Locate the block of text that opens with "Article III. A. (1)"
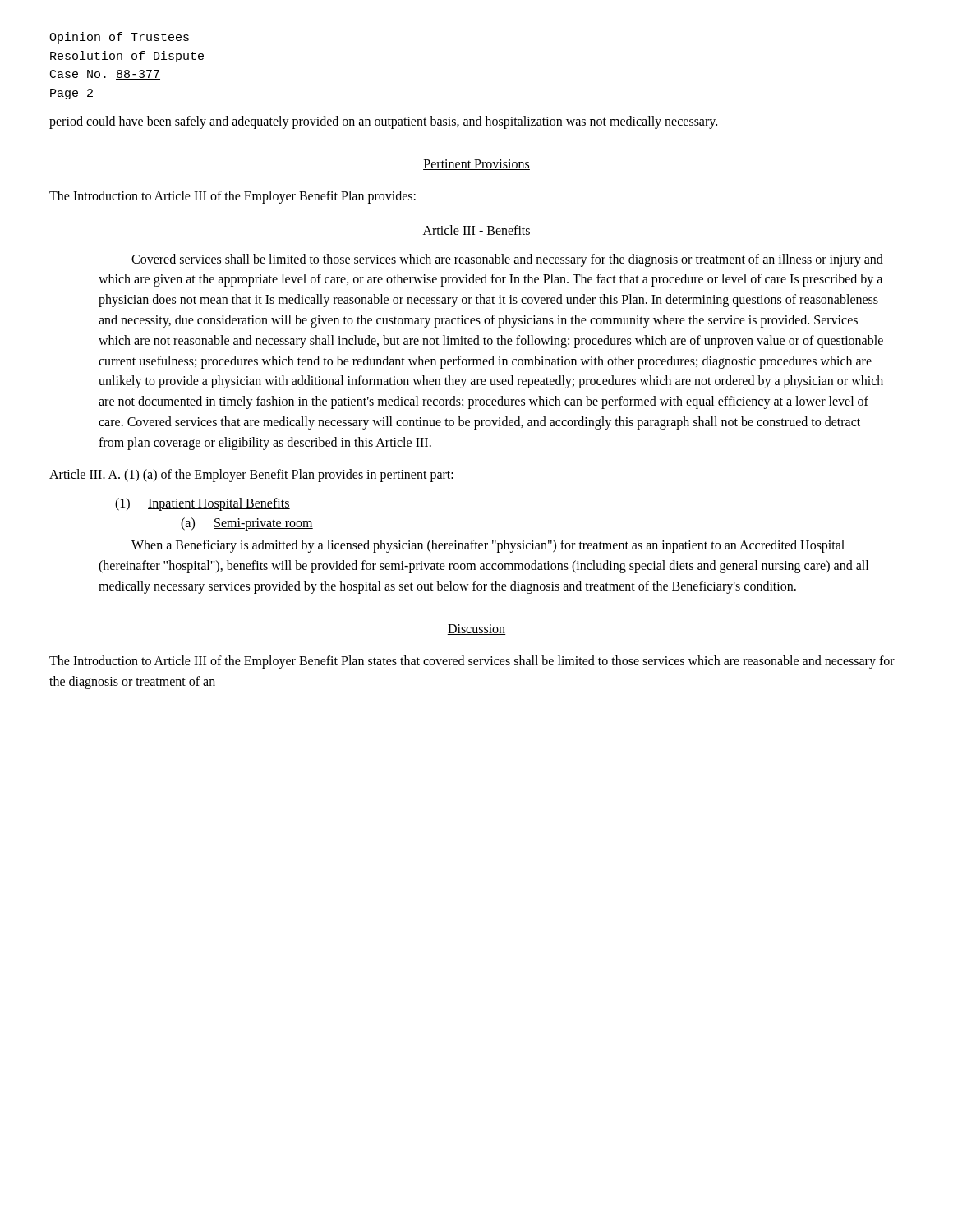The height and width of the screenshot is (1232, 953). point(251,476)
